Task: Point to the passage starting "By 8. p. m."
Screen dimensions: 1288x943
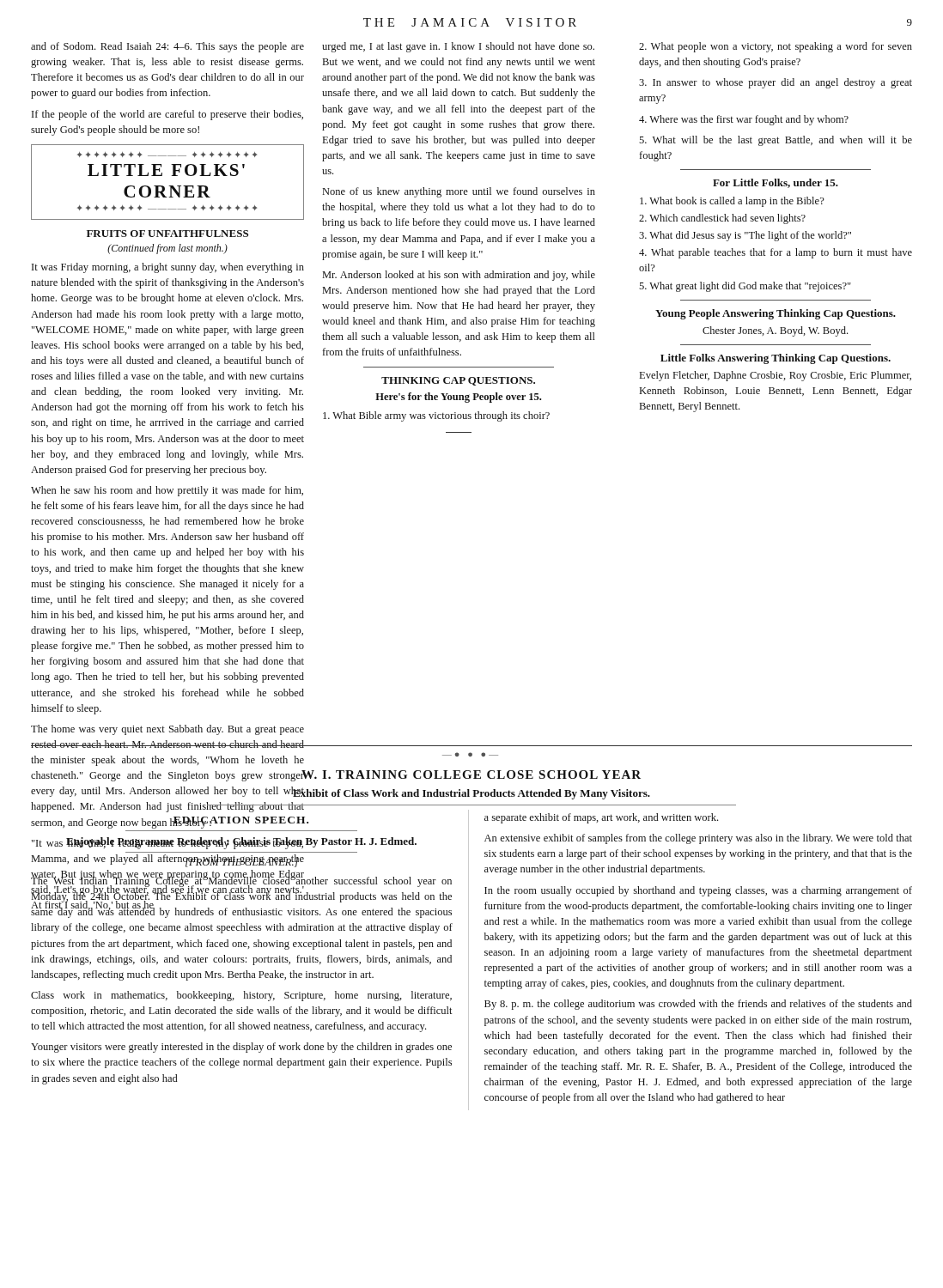Action: click(x=698, y=1051)
